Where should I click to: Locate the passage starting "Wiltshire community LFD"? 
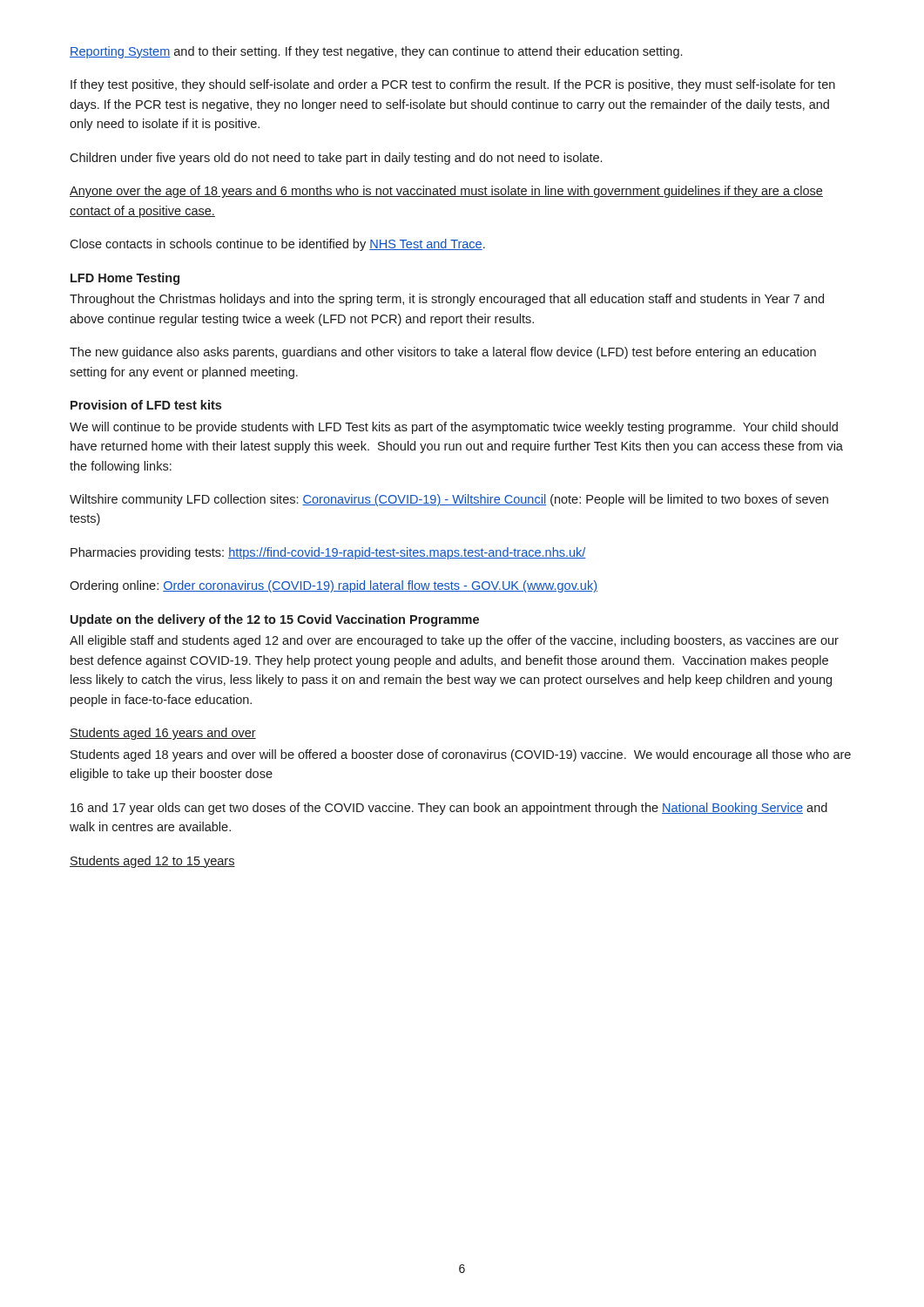click(449, 509)
